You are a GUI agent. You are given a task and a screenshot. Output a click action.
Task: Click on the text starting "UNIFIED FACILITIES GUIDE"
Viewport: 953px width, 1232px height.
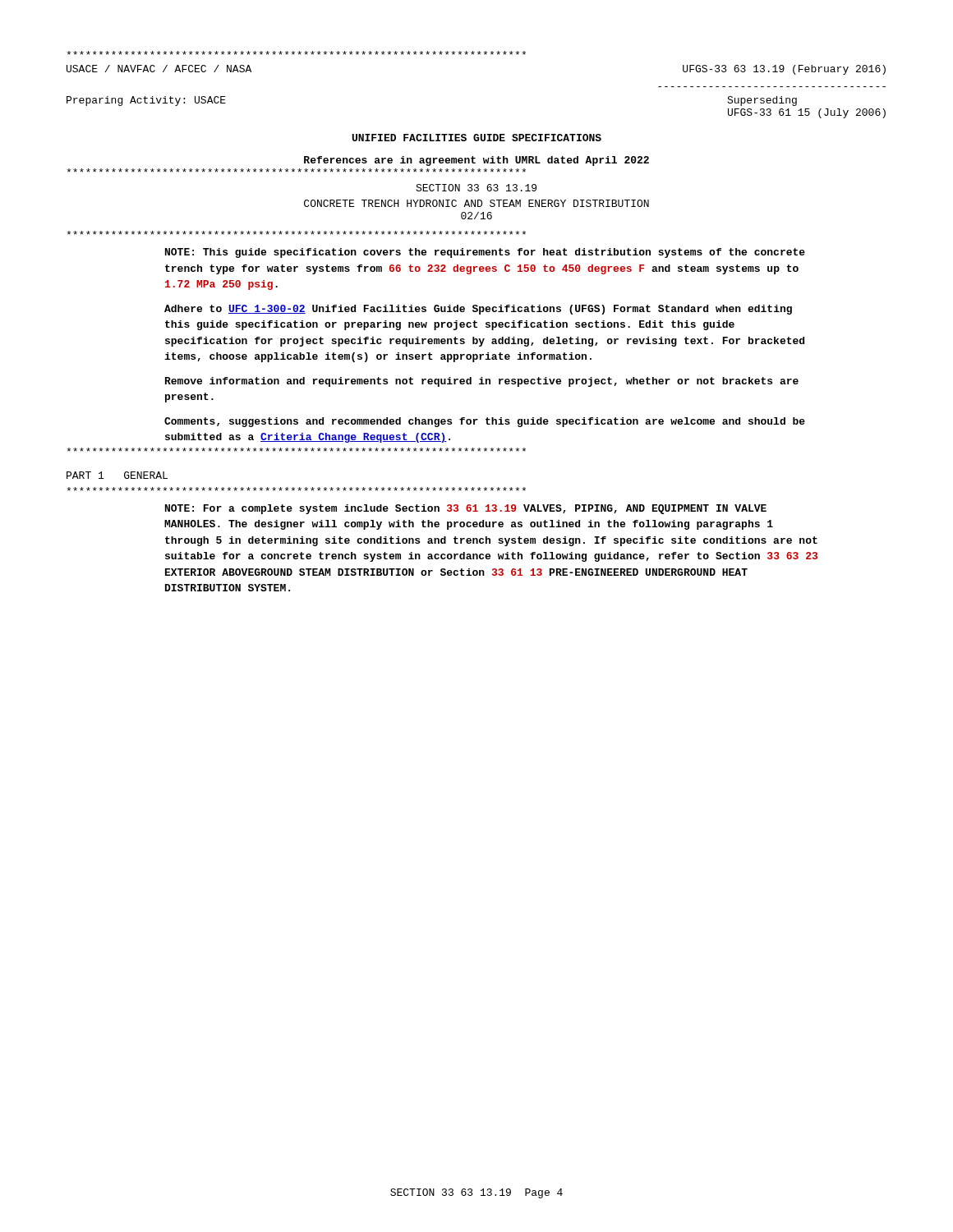476,138
